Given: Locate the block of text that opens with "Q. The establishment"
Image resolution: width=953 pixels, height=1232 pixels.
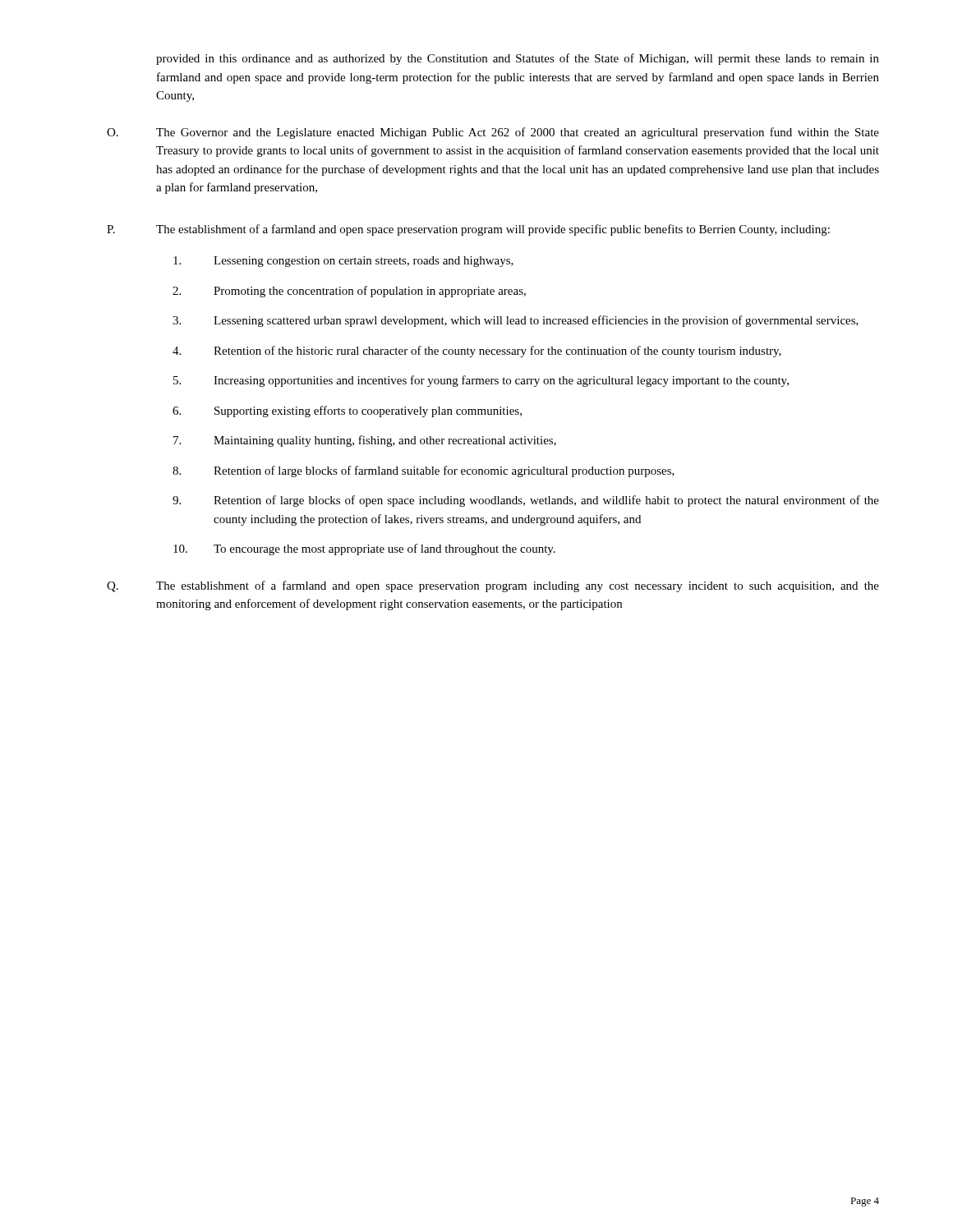Looking at the screenshot, I should point(493,595).
